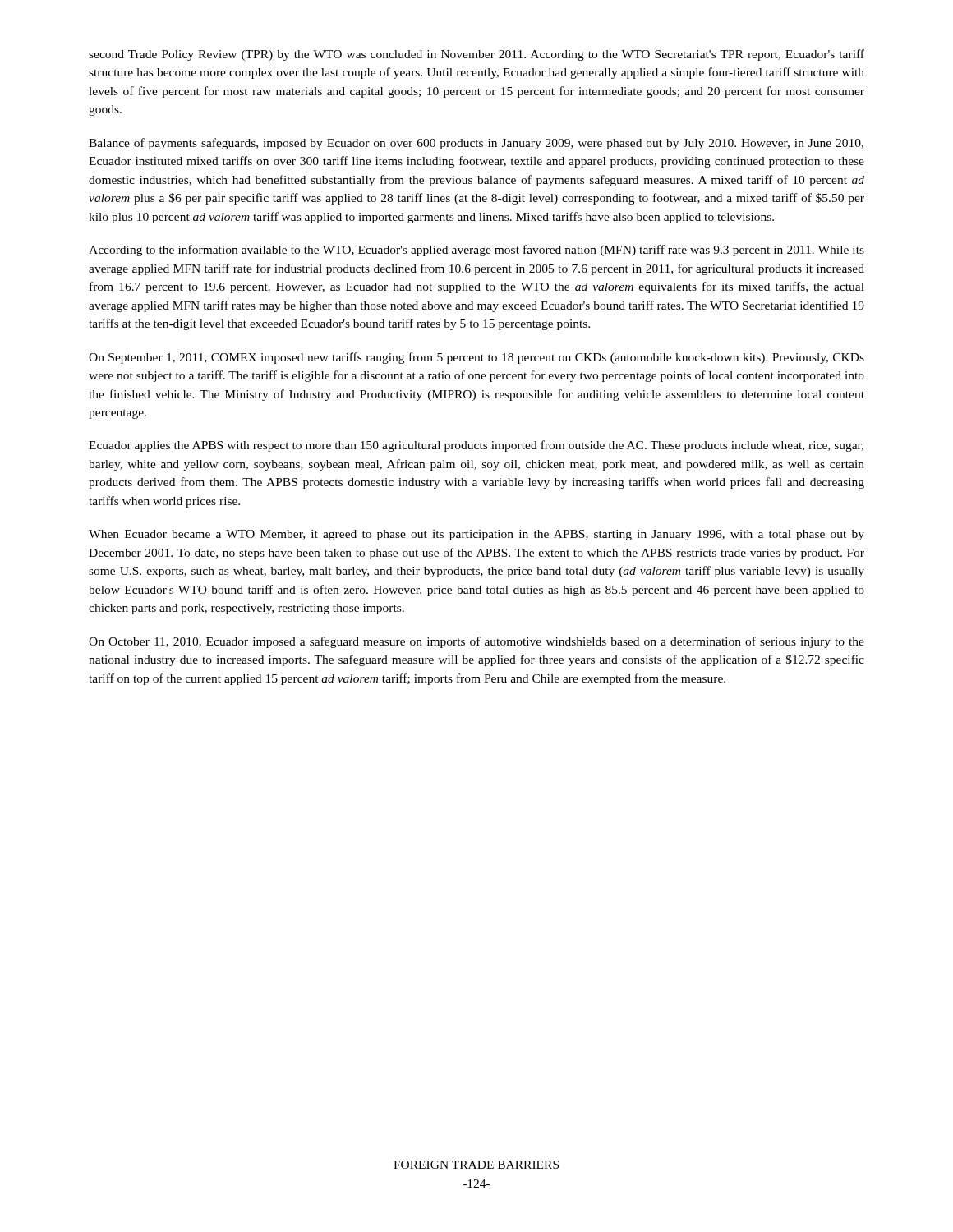Screen dimensions: 1232x953
Task: Click the passage that begins "On October 11, 2010, Ecuador imposed"
Action: coord(476,659)
